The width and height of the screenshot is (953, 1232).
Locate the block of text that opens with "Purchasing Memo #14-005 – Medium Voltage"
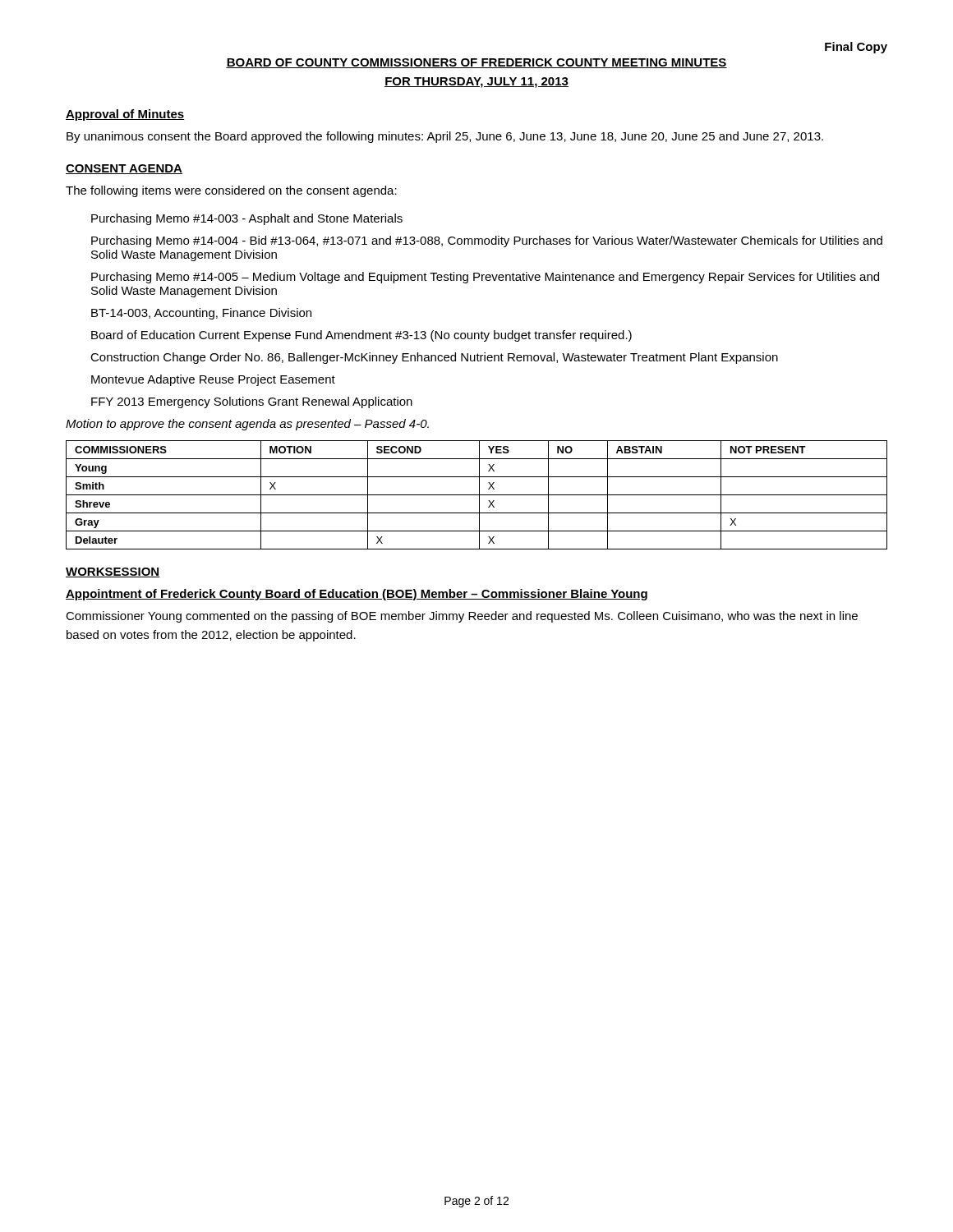click(476, 283)
